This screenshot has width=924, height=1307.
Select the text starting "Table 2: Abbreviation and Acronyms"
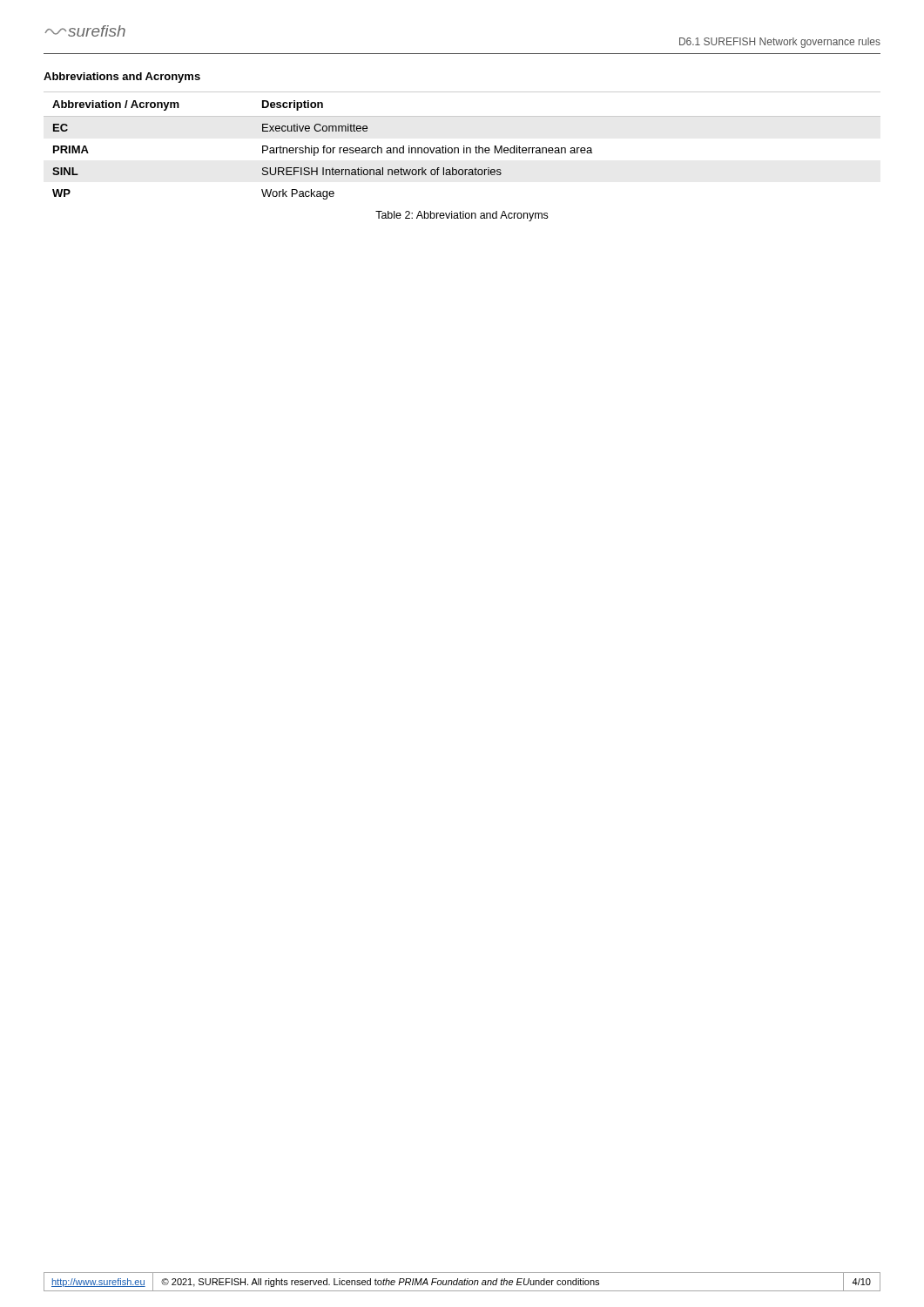click(462, 215)
